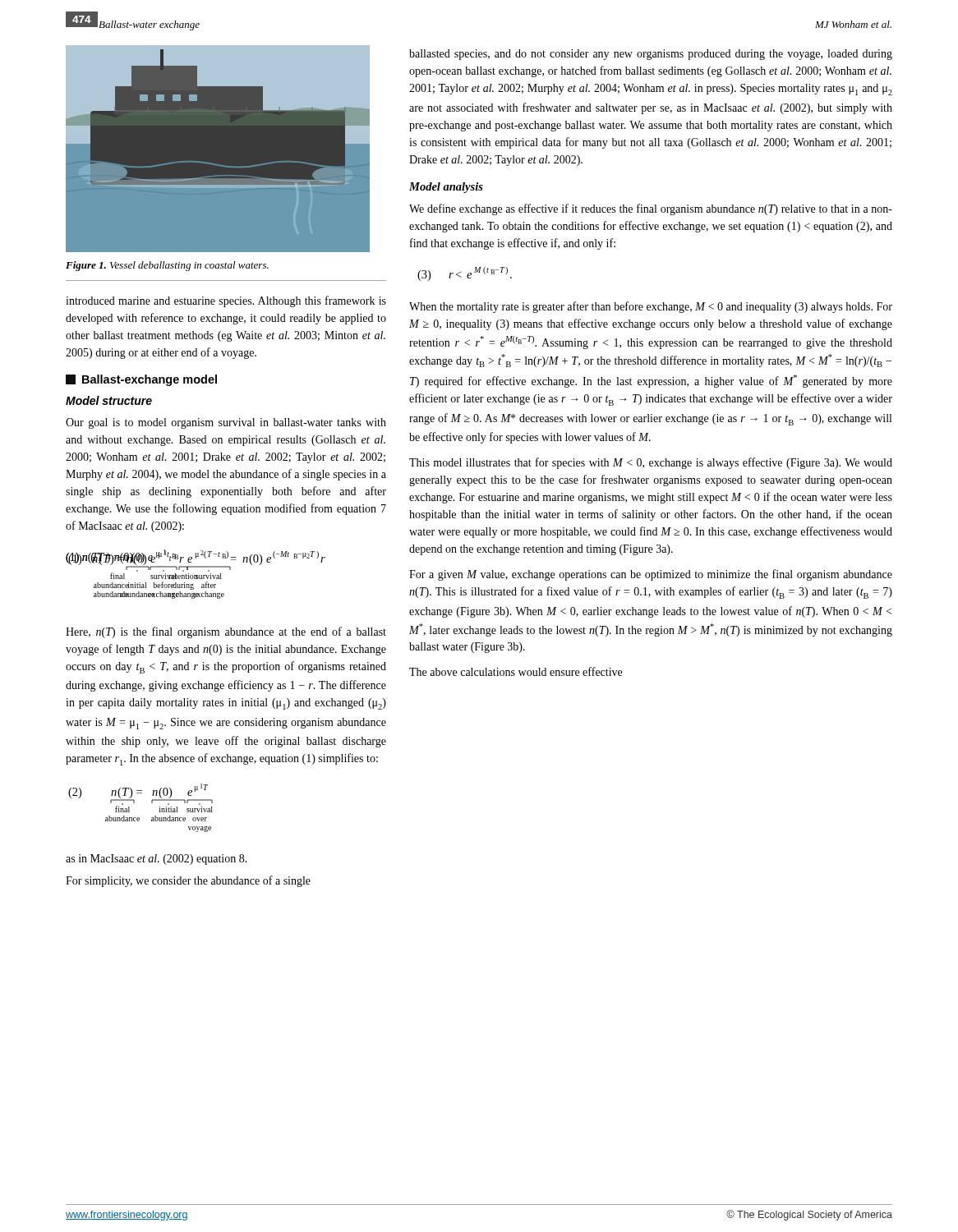The height and width of the screenshot is (1232, 958).
Task: Point to the text starting "as in MacIsaac et al. (2002) equation"
Action: pyautogui.click(x=157, y=859)
